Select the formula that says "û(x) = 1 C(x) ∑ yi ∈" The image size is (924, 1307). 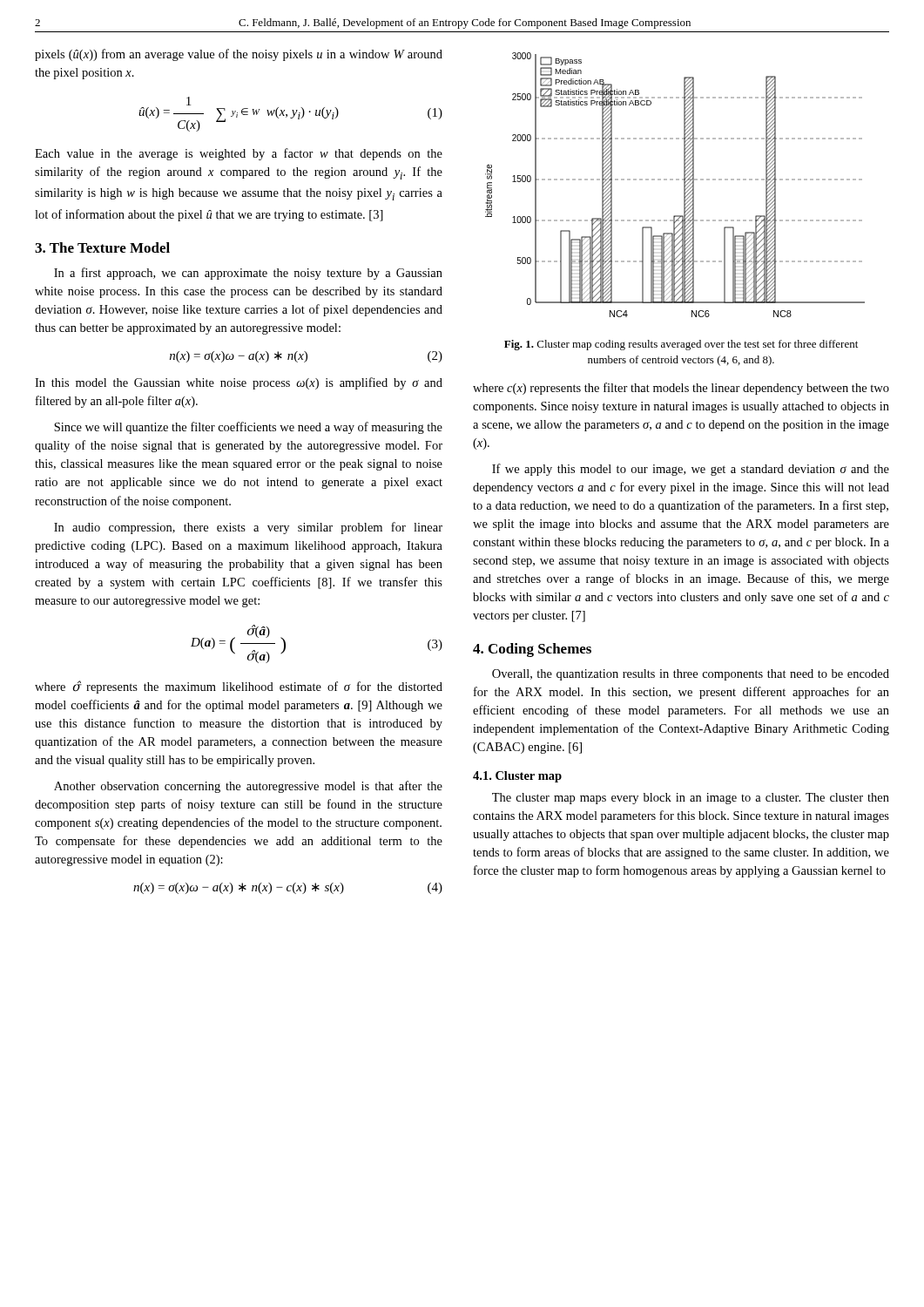point(291,113)
